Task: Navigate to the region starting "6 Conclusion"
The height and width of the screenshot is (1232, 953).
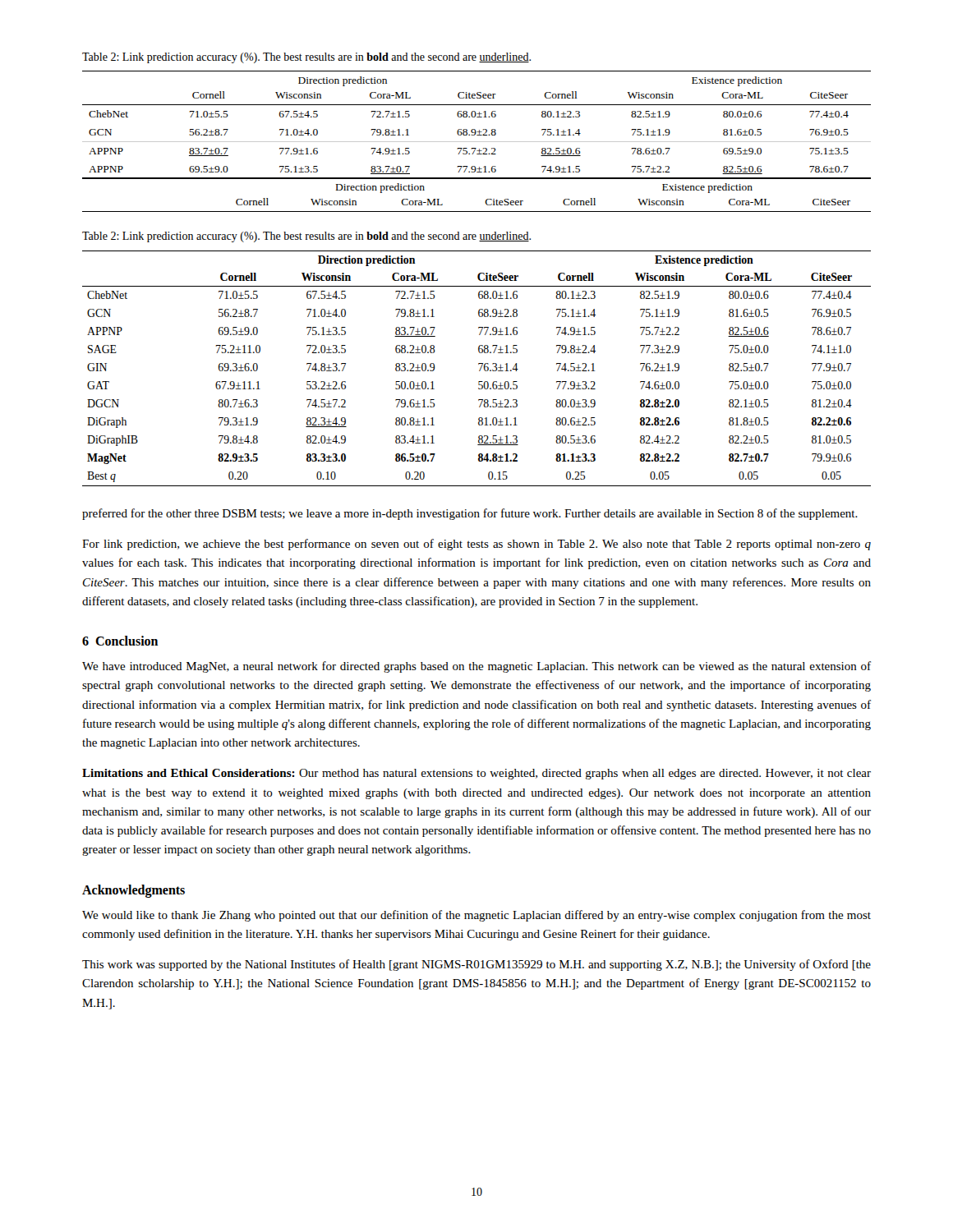Action: (x=120, y=641)
